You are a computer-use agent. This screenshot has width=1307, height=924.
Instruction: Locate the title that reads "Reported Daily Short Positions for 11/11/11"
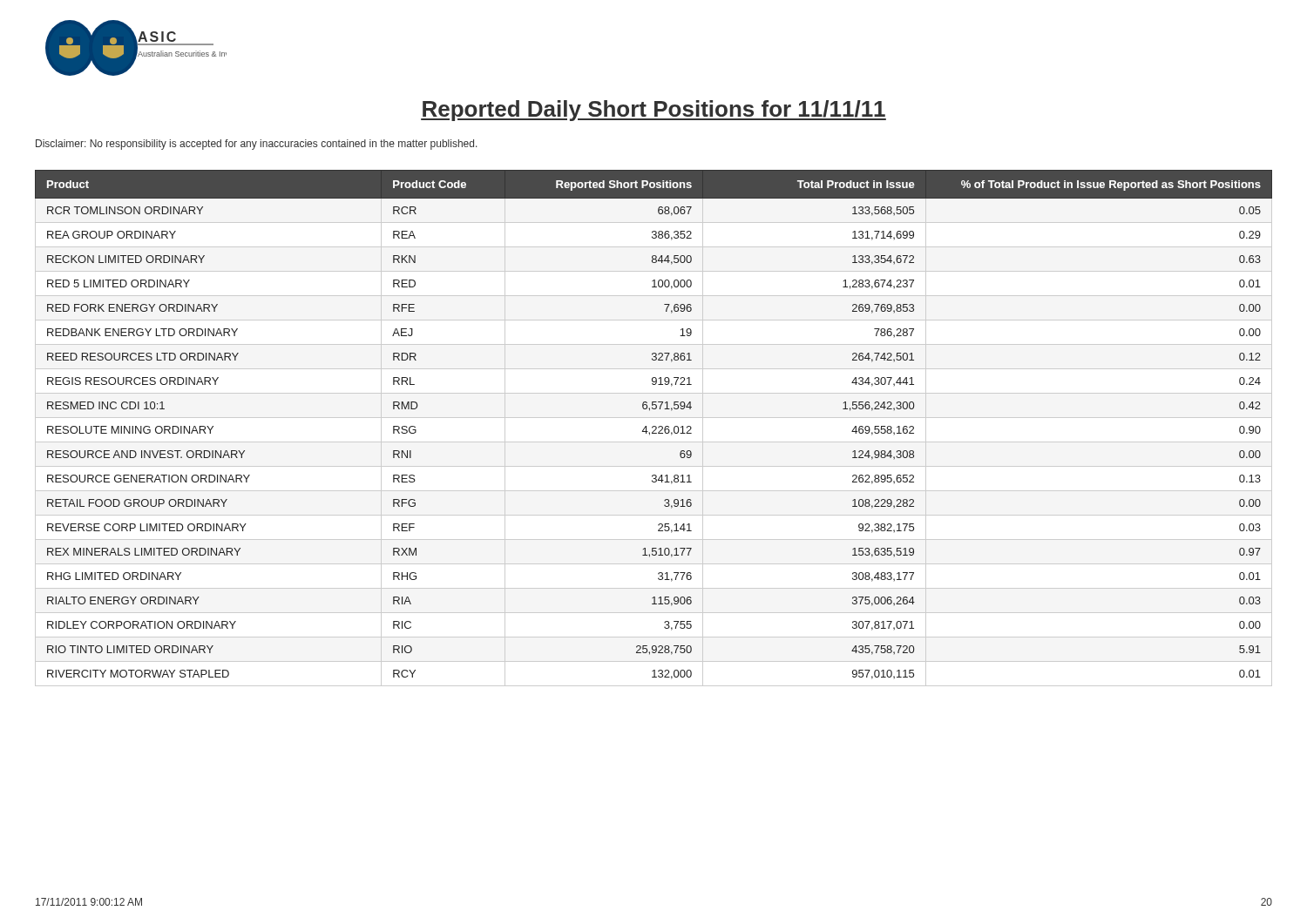[x=654, y=109]
